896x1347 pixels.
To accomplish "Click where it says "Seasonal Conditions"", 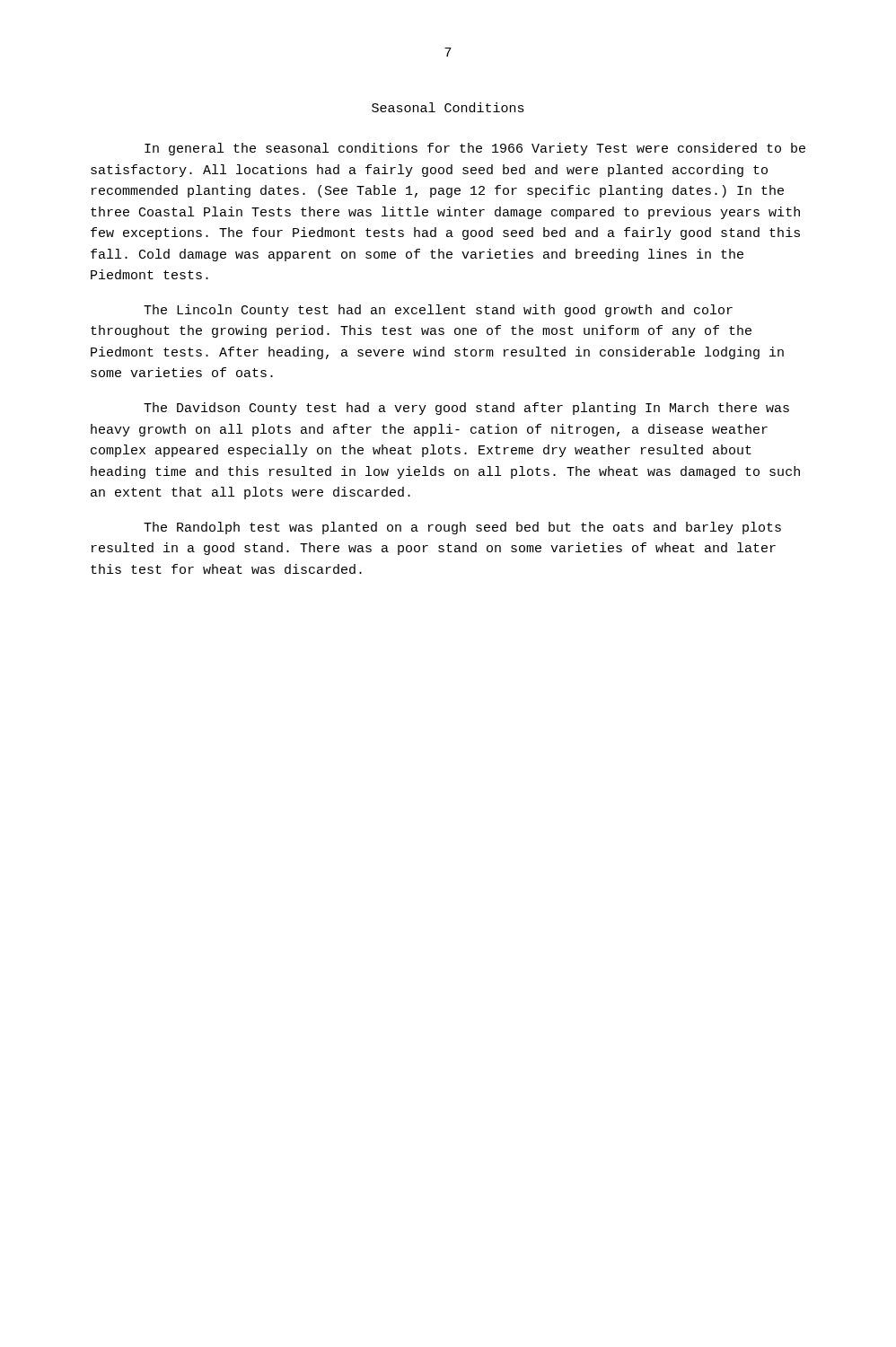I will pos(448,109).
